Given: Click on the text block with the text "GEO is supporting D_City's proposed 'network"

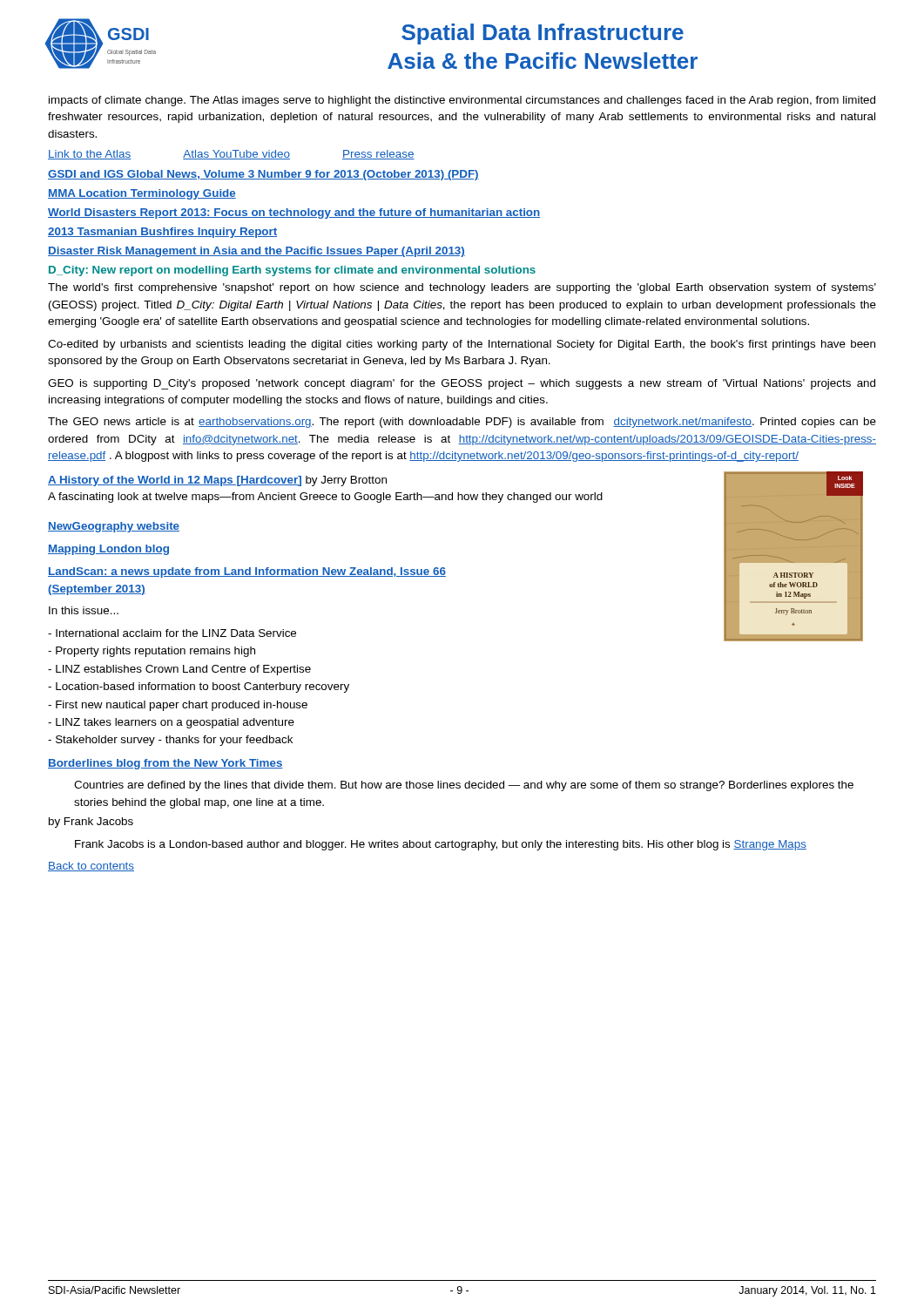Looking at the screenshot, I should pos(462,391).
